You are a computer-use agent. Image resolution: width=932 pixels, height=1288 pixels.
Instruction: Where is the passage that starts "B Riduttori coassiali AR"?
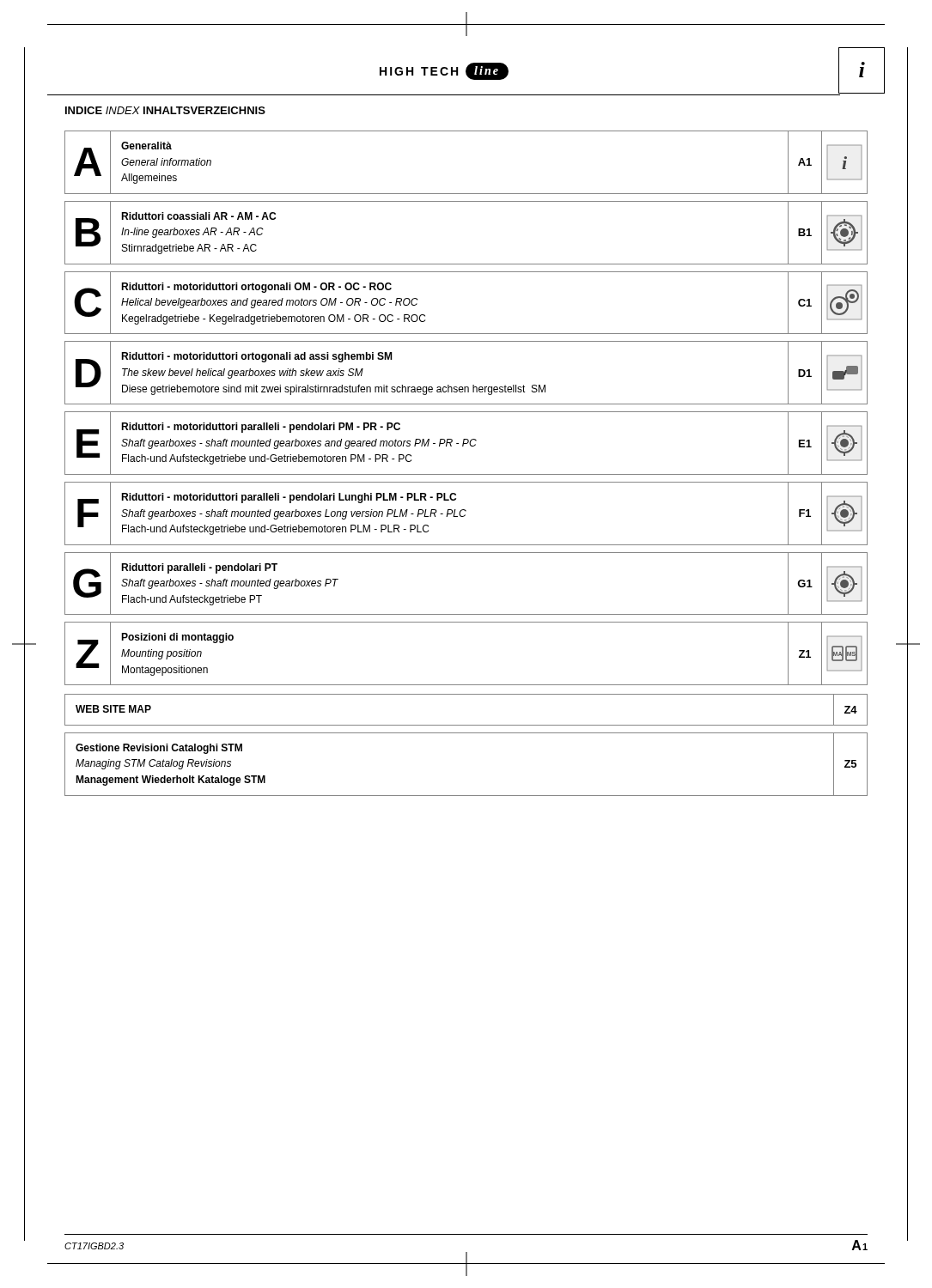pyautogui.click(x=466, y=232)
